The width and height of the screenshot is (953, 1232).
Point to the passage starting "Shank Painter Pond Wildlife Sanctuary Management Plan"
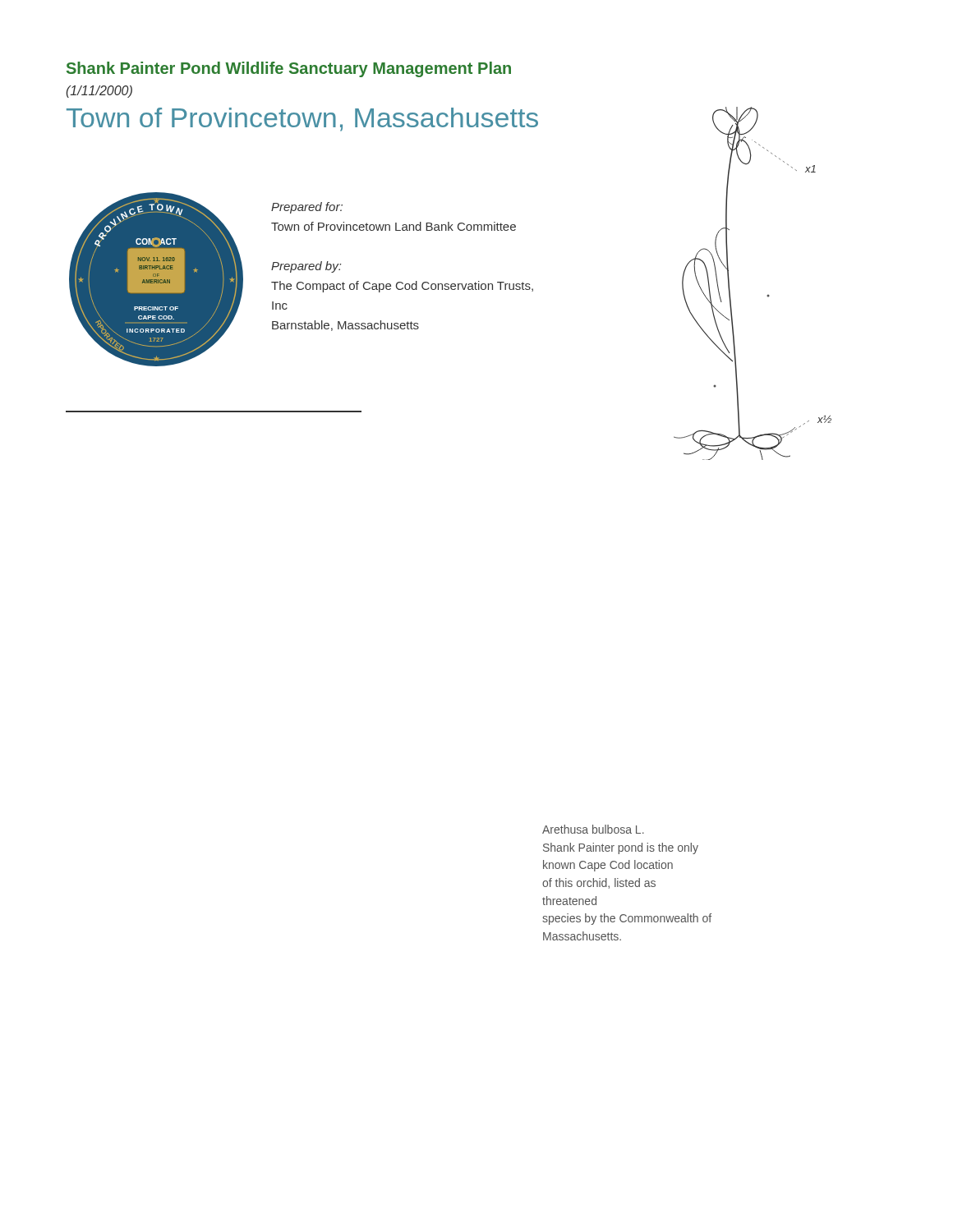pyautogui.click(x=289, y=68)
